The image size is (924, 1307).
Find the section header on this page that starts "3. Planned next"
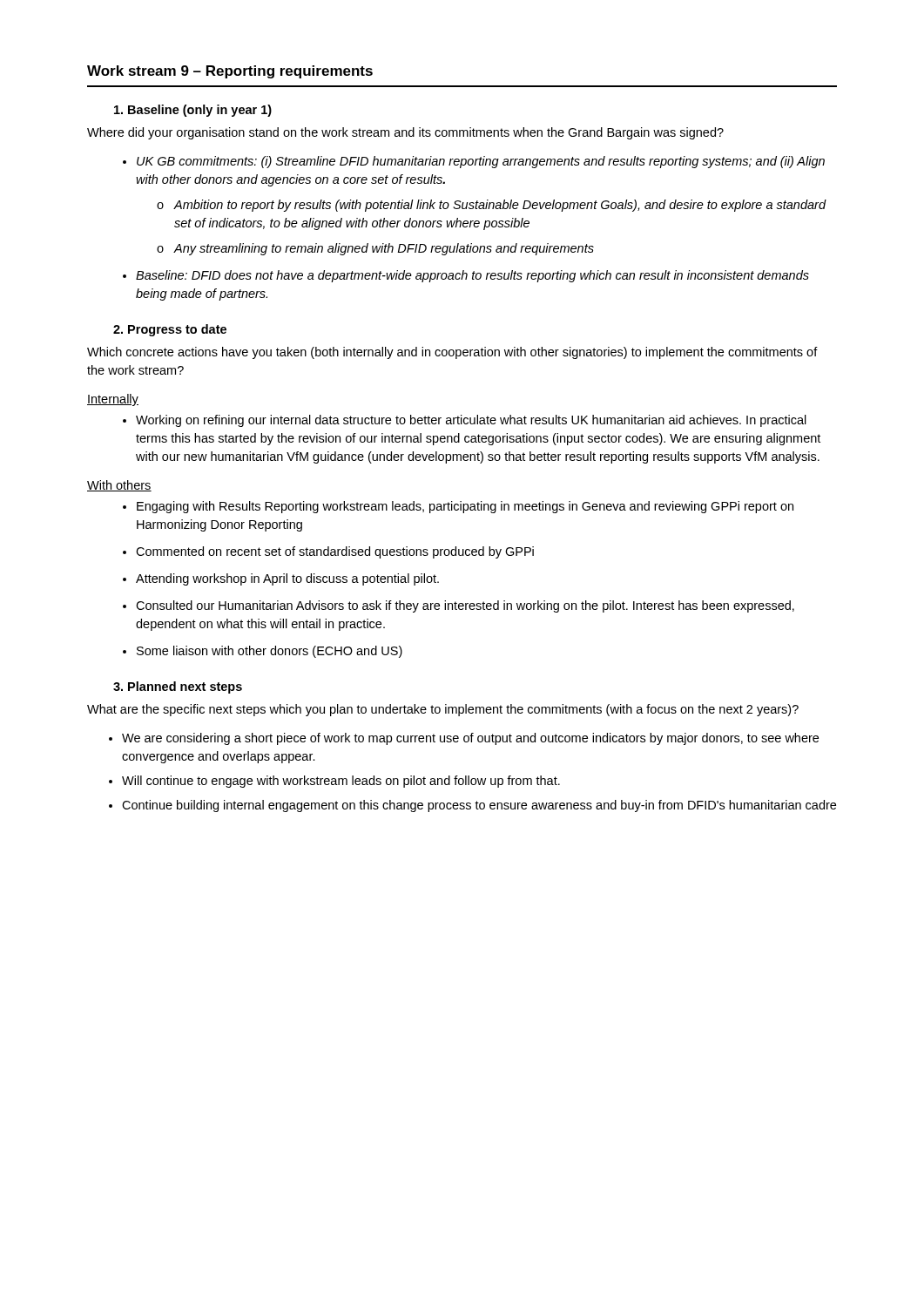click(178, 687)
